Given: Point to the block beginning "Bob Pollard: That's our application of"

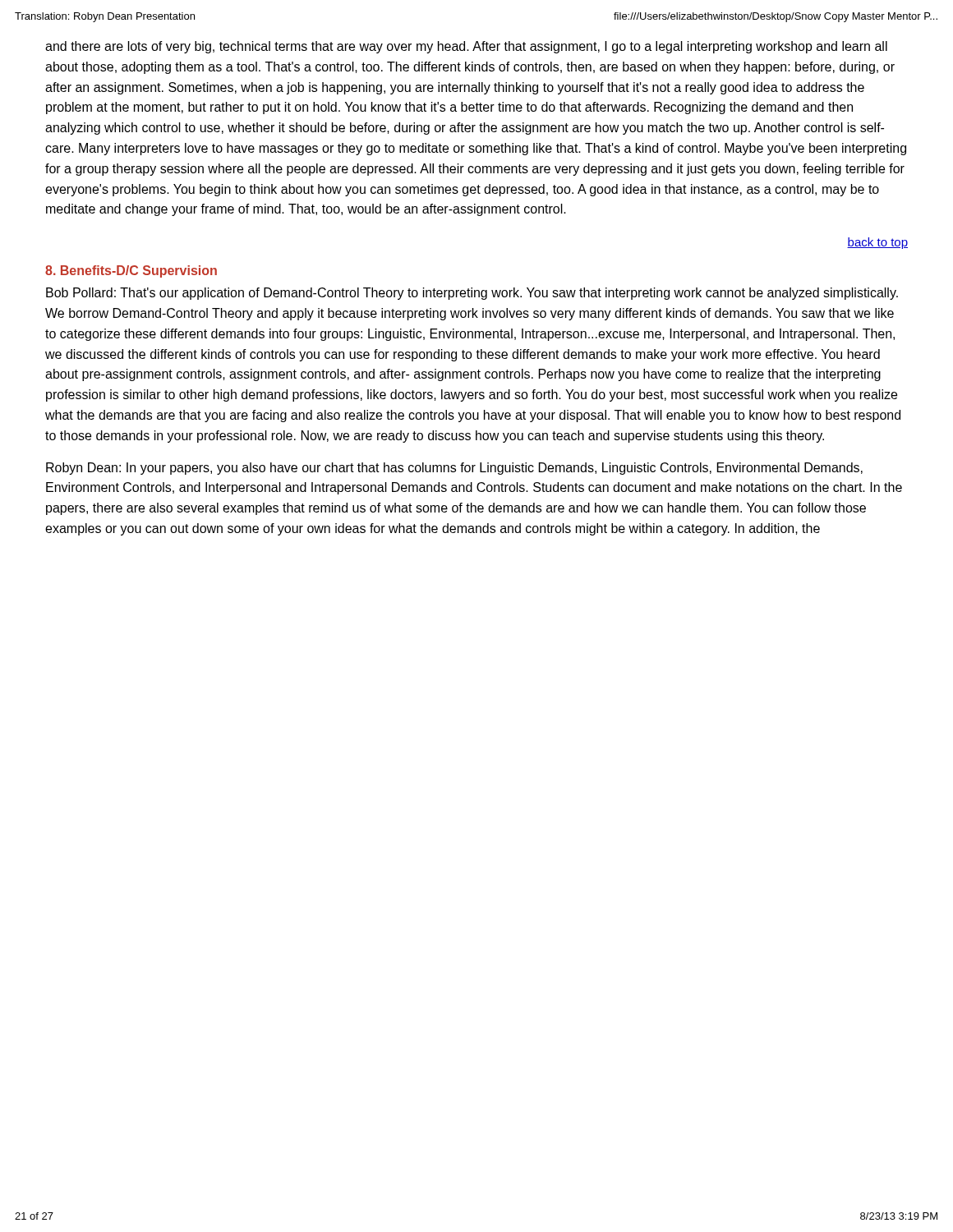Looking at the screenshot, I should 473,364.
